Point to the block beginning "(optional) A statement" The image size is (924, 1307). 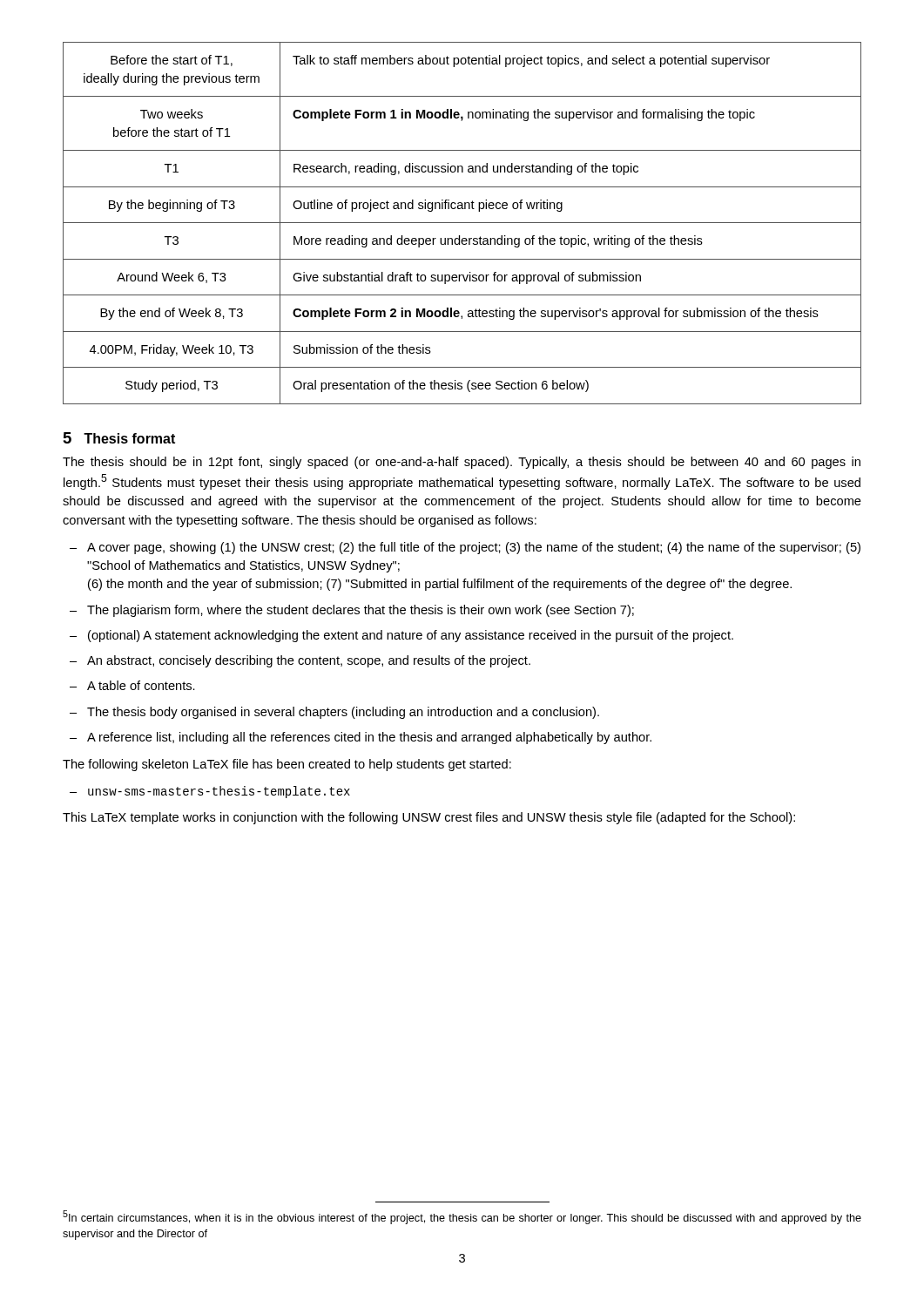411,635
